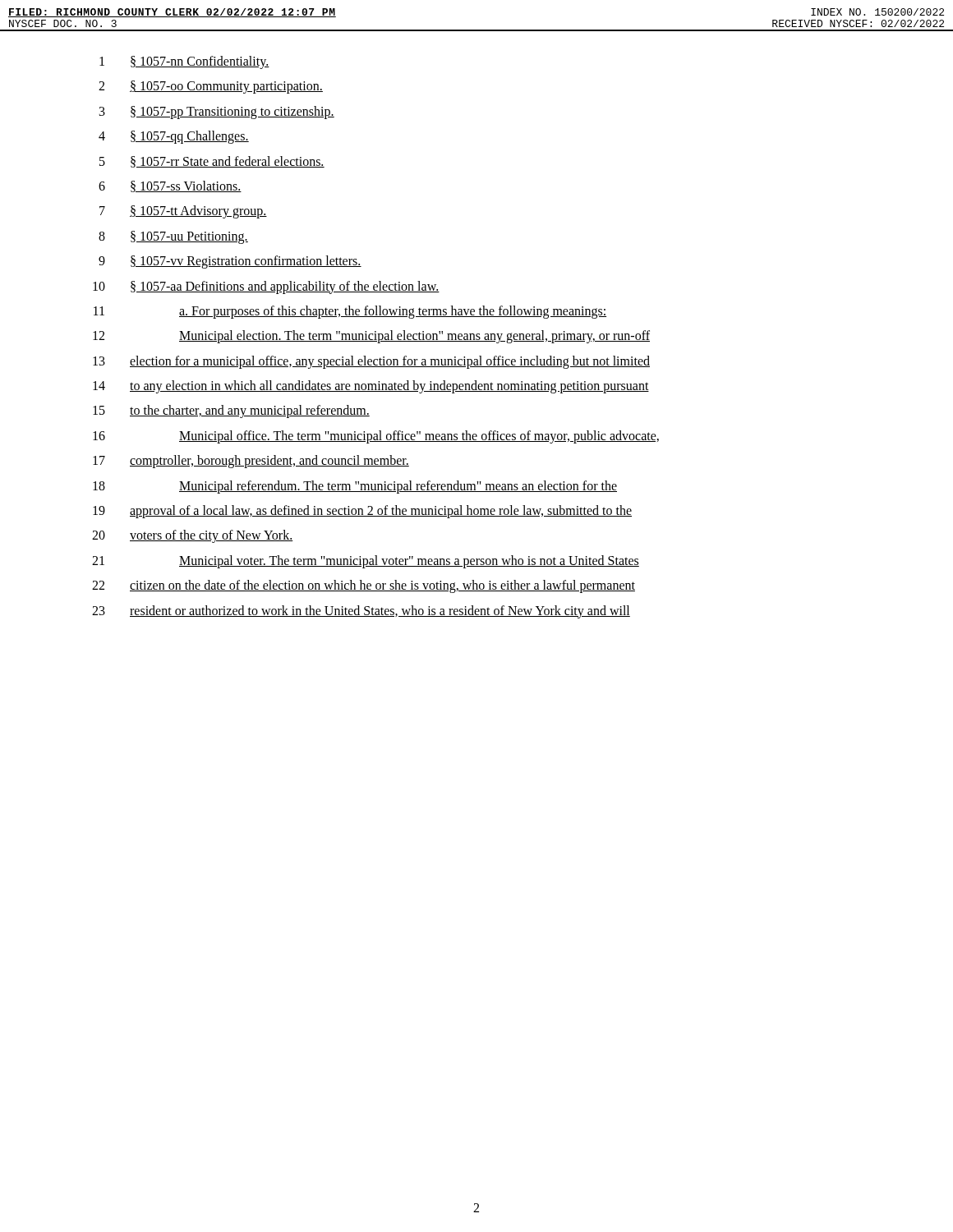Where is the passage that starts "16 Municipal office."?
953x1232 pixels.
pyautogui.click(x=363, y=436)
